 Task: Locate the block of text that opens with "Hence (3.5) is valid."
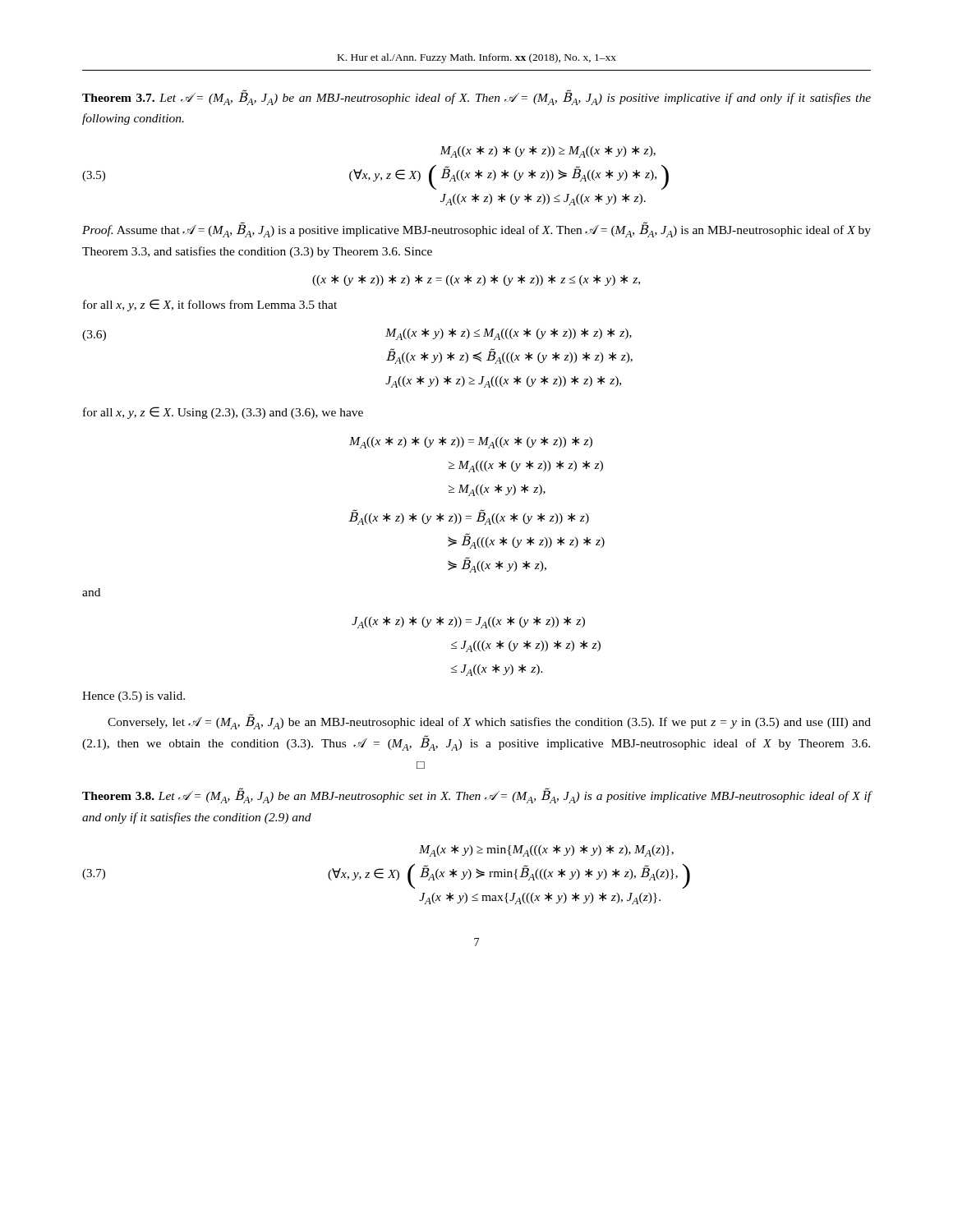476,730
